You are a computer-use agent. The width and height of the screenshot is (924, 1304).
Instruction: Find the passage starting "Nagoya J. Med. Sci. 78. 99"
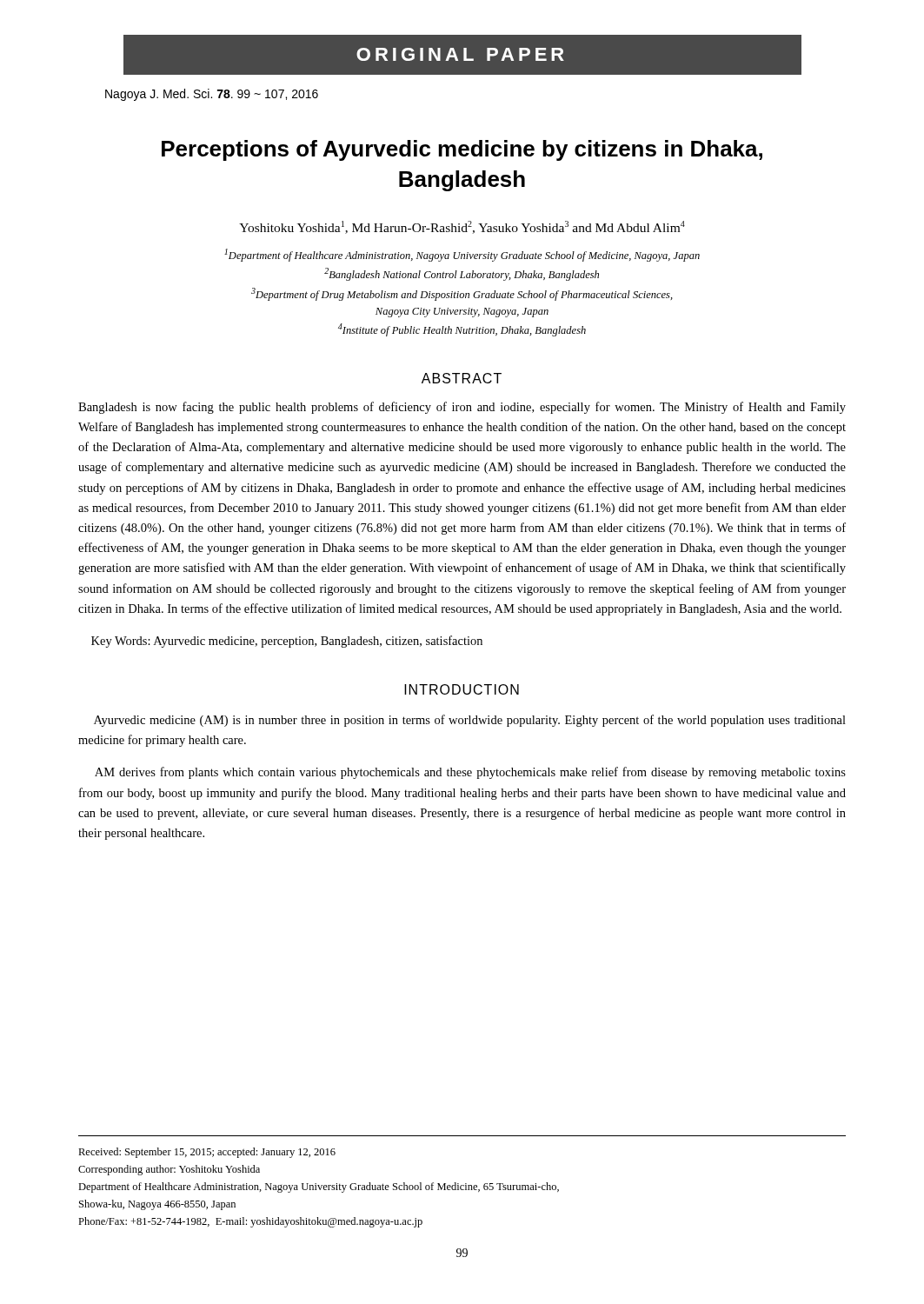(211, 94)
